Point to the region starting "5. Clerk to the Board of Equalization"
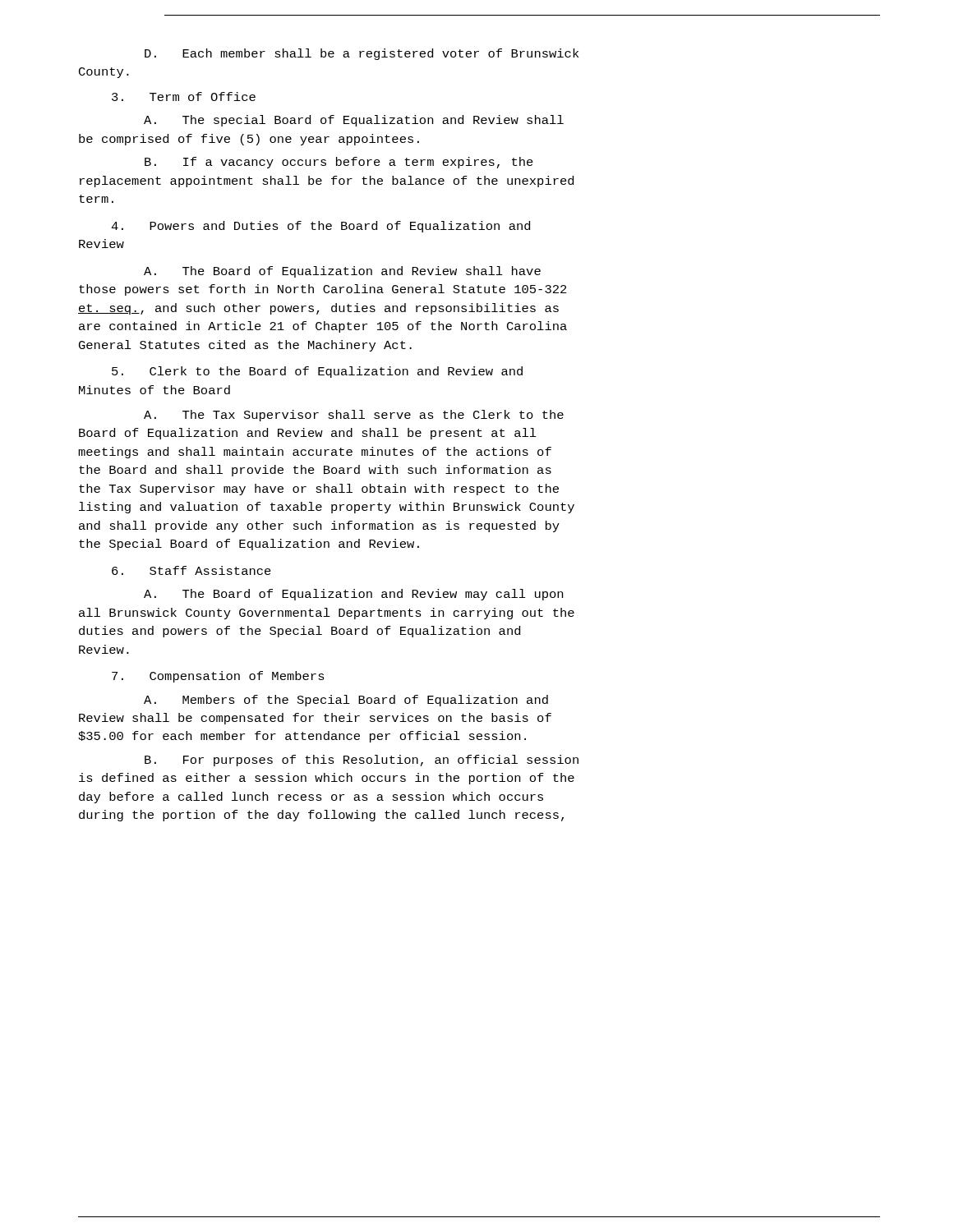Screen dimensions: 1232x954 coord(479,381)
